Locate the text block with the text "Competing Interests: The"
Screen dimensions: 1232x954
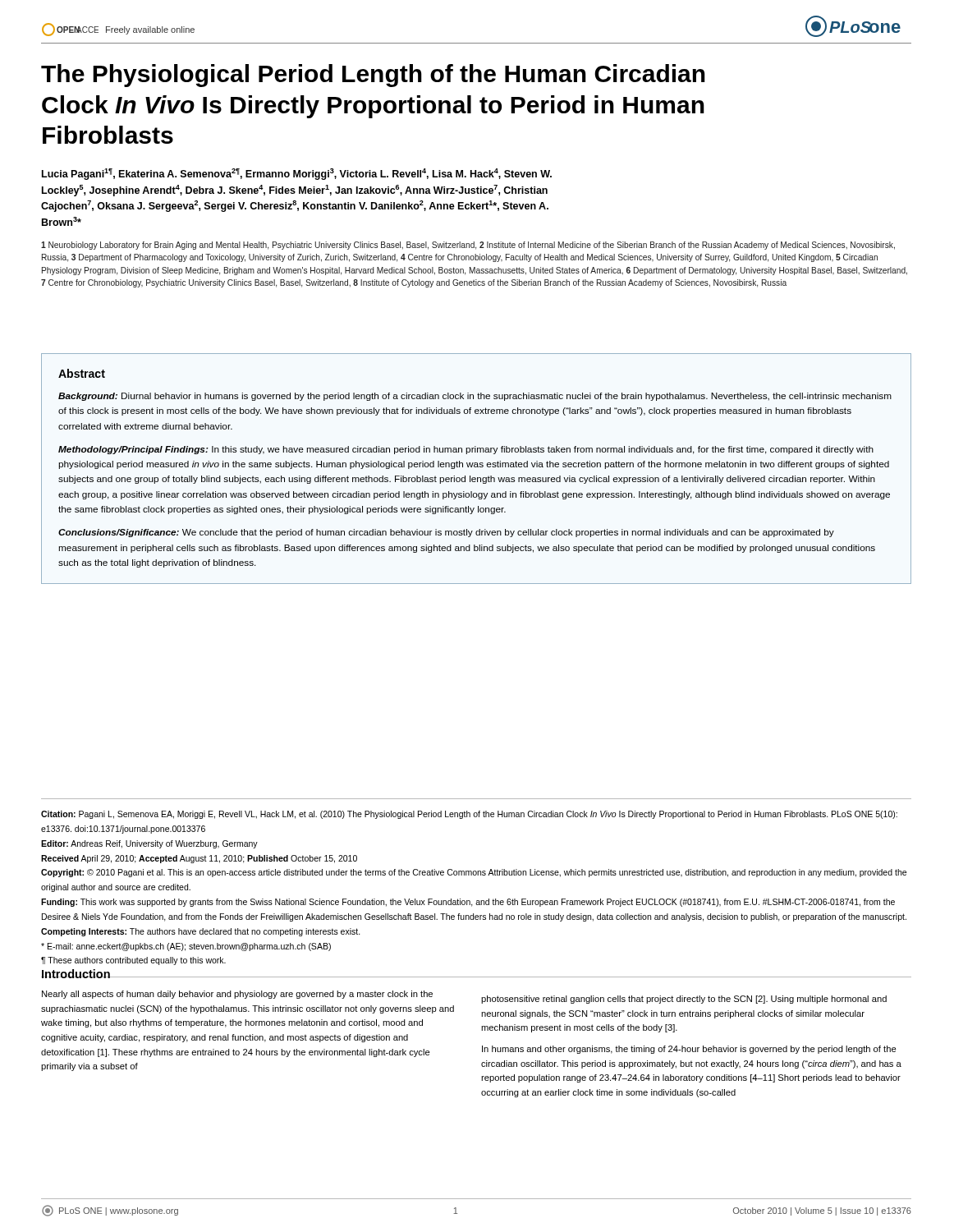coord(201,931)
